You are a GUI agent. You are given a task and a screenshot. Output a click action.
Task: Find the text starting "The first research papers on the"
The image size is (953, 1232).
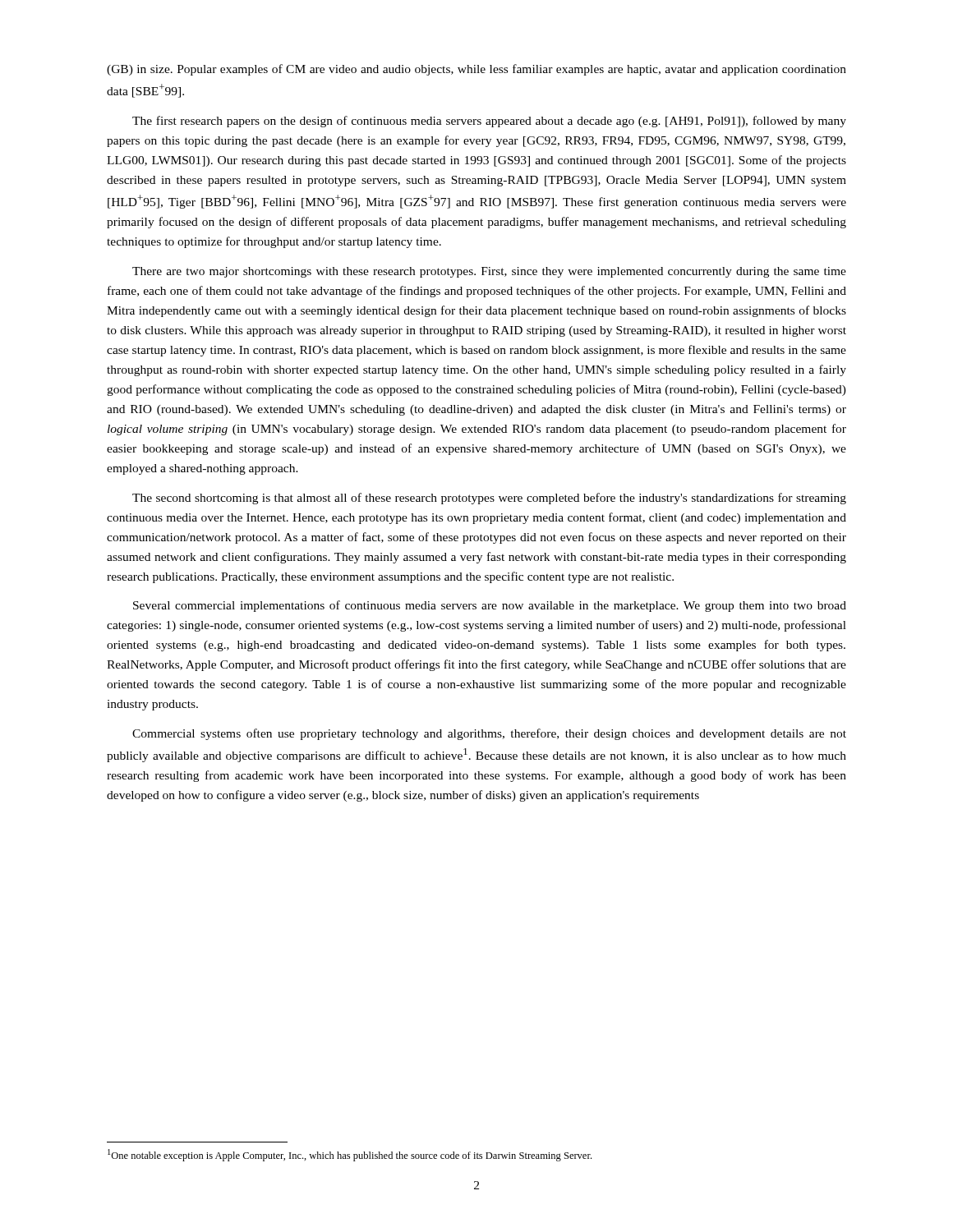(476, 181)
